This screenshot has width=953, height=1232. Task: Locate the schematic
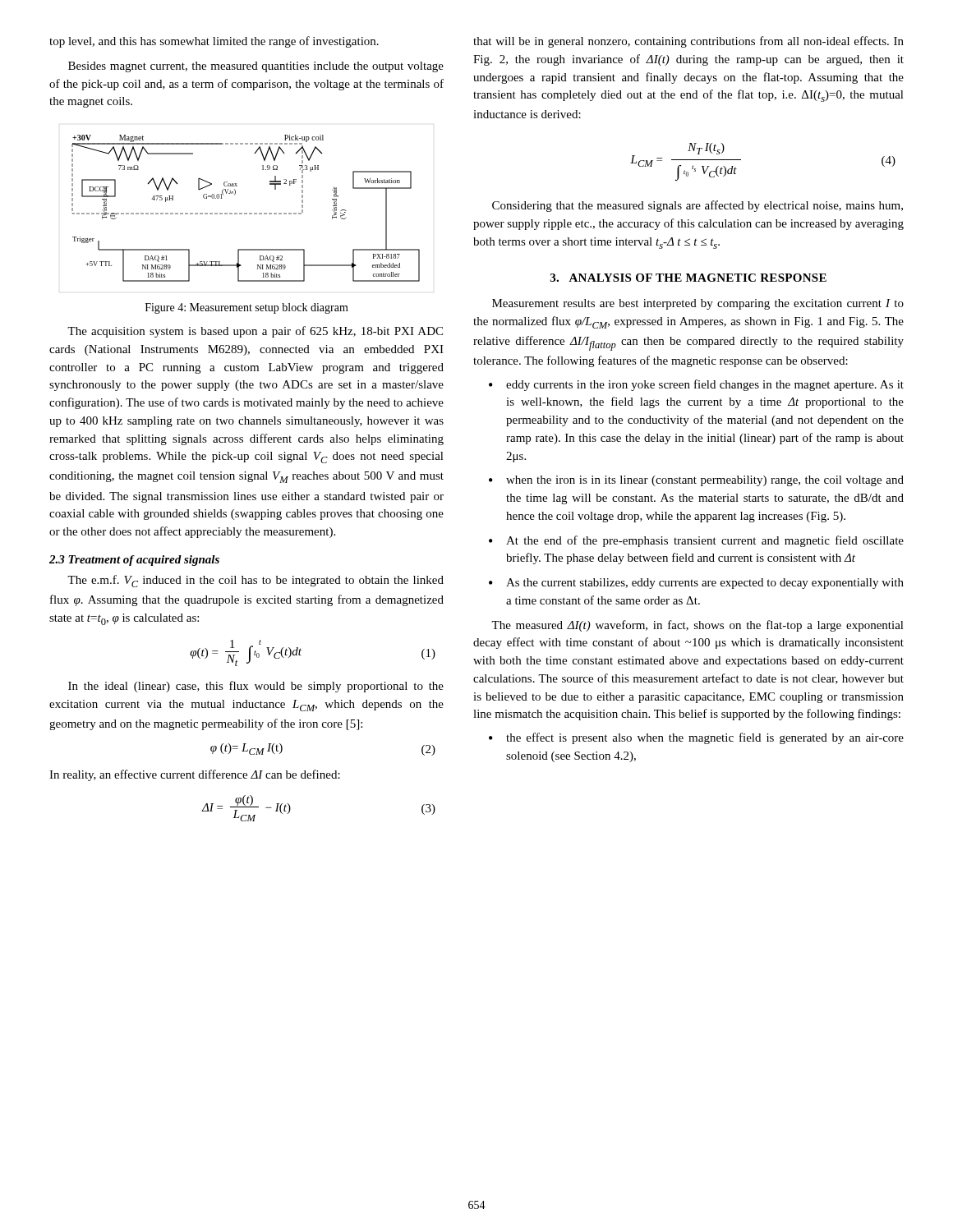coord(246,210)
